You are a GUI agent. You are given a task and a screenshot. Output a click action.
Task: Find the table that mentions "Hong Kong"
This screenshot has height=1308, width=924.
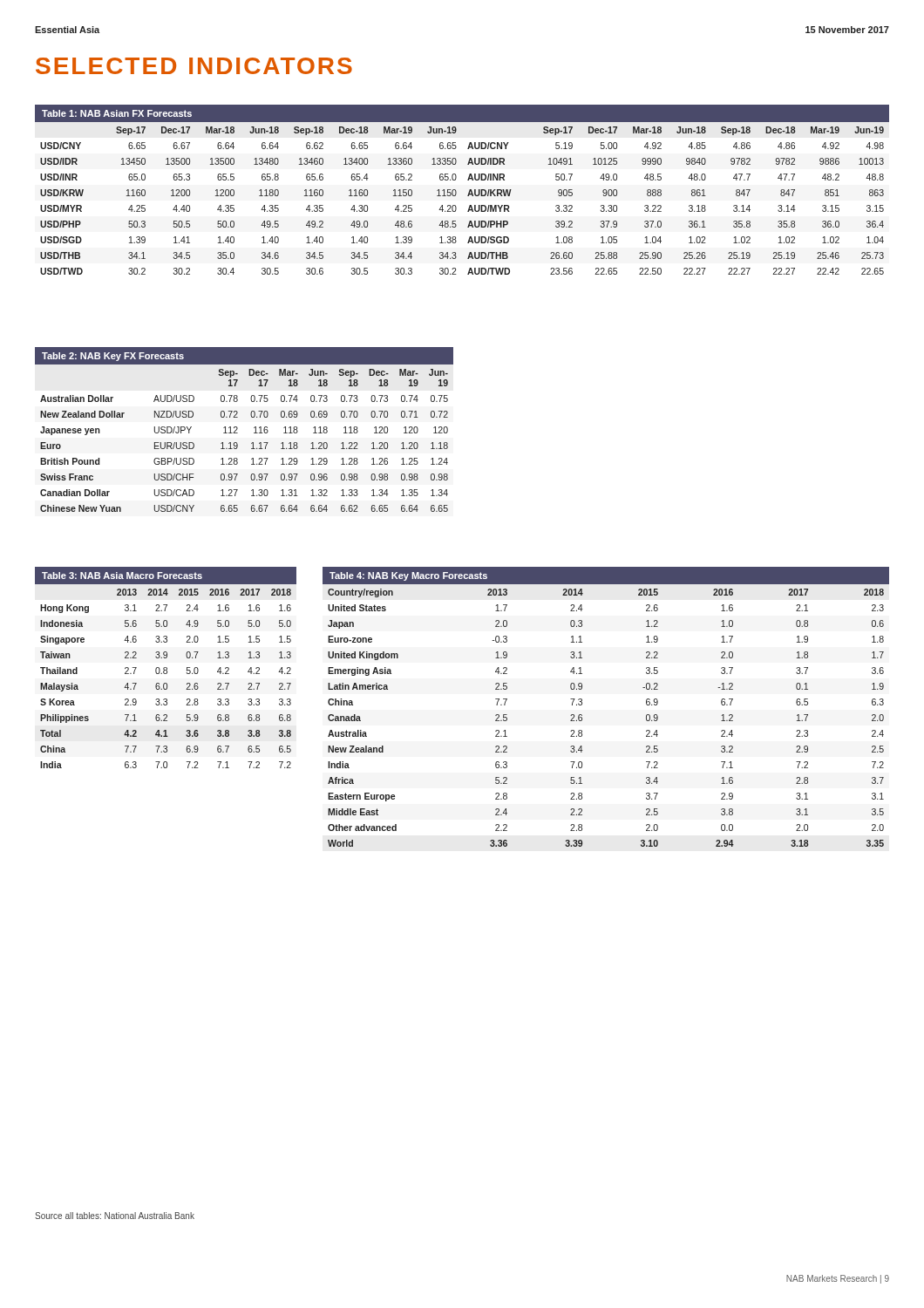tap(166, 670)
